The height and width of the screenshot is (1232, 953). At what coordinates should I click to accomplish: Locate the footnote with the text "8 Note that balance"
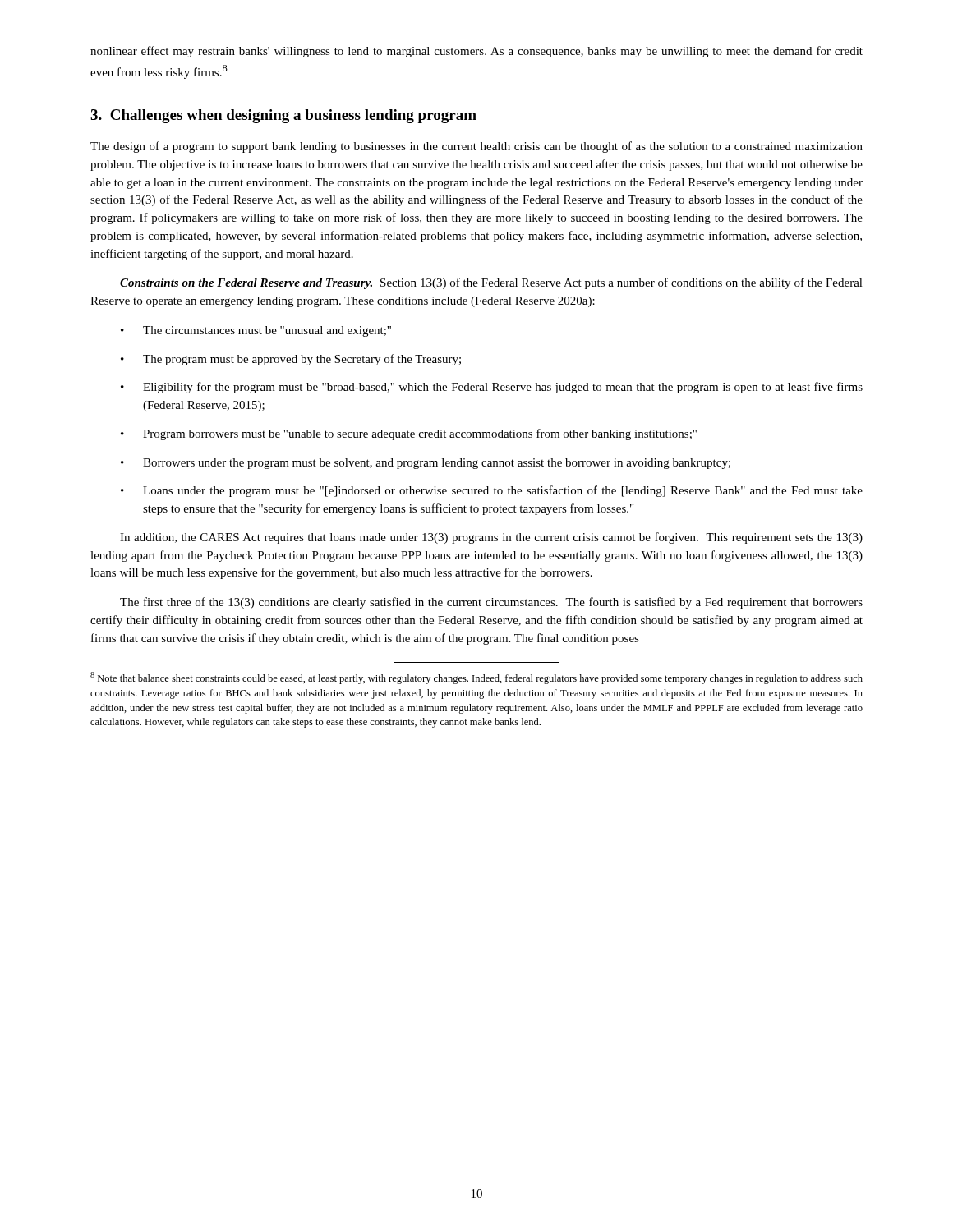pyautogui.click(x=476, y=699)
